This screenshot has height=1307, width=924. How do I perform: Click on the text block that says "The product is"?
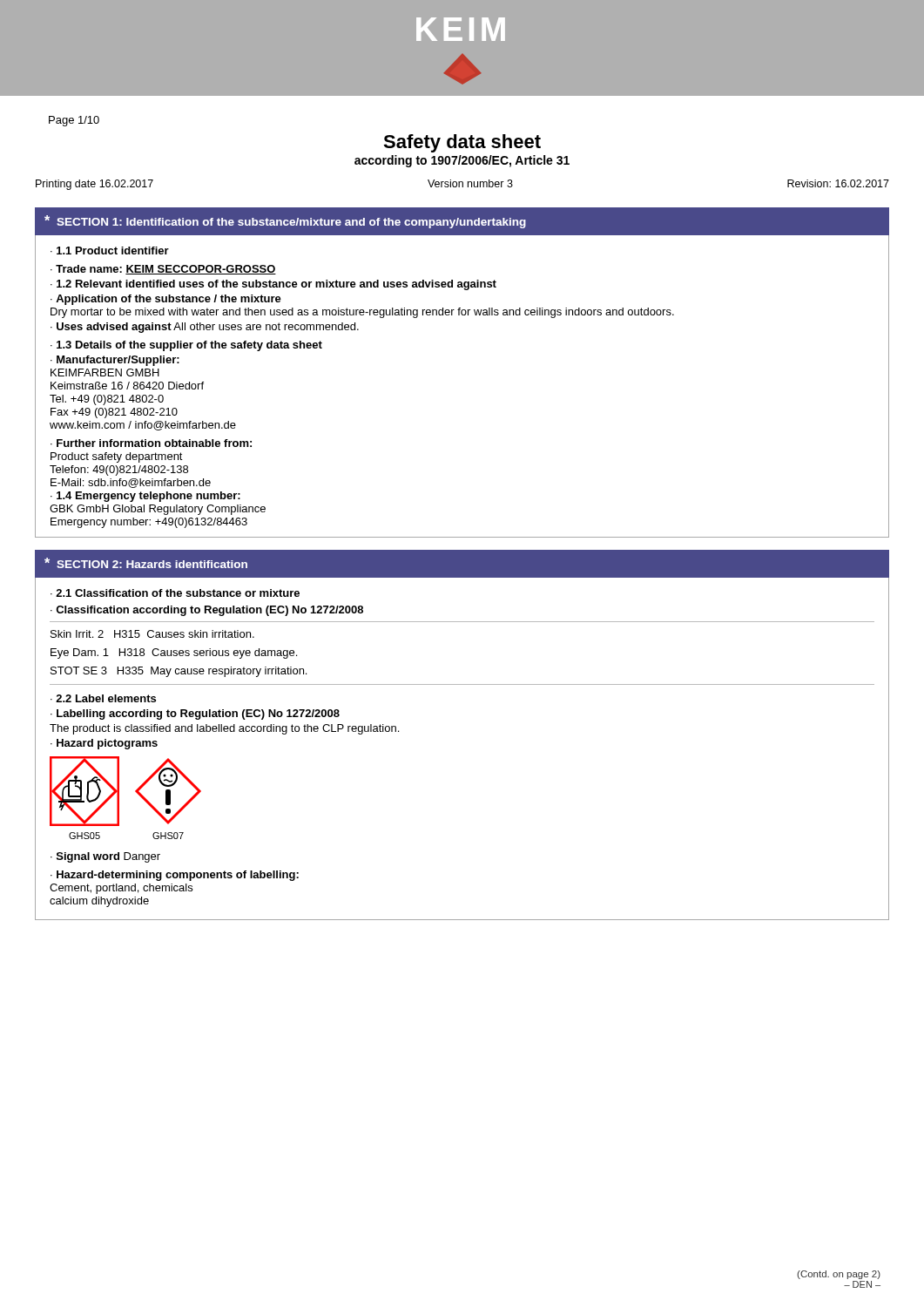click(x=225, y=728)
